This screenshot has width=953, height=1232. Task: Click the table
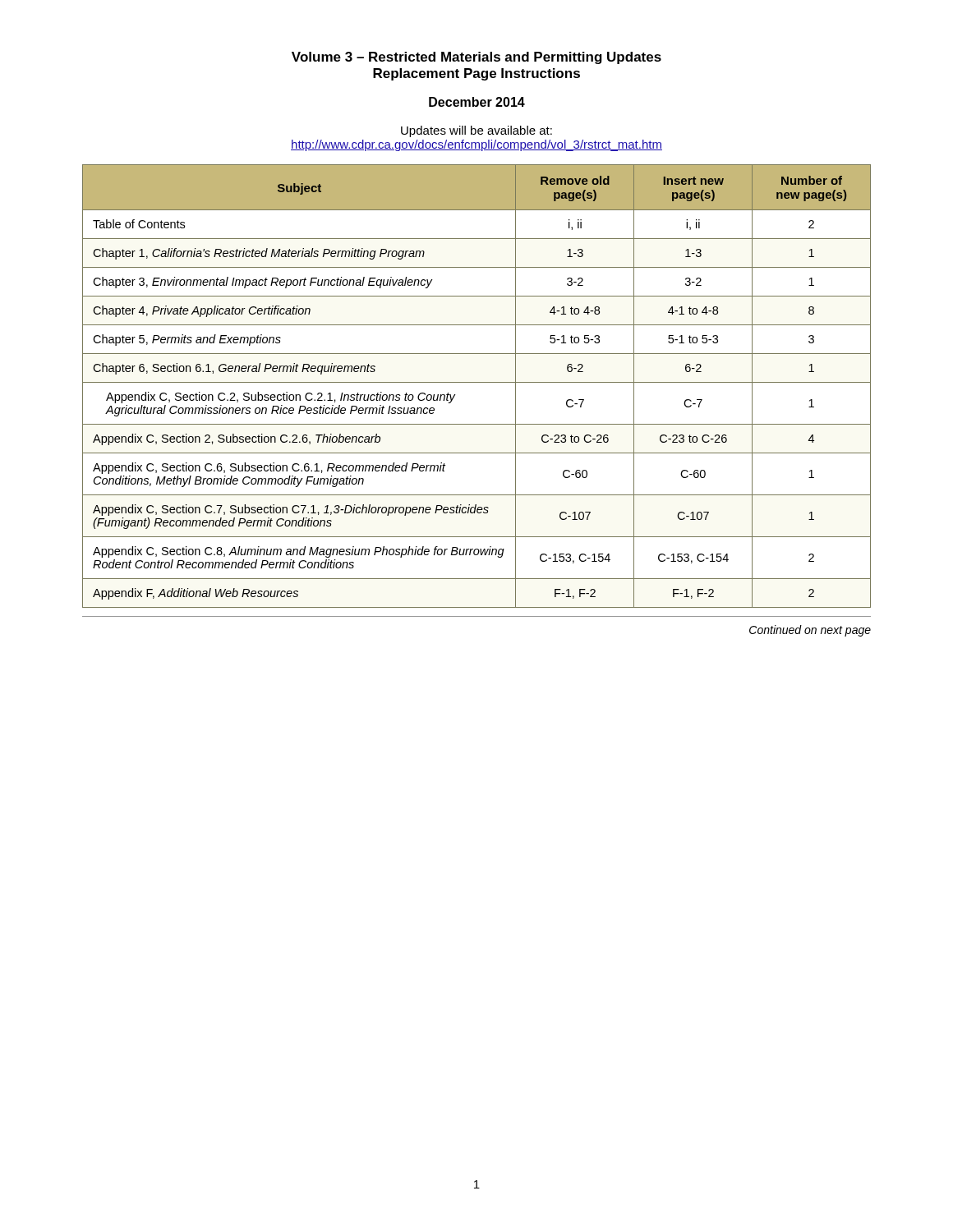coord(476,386)
